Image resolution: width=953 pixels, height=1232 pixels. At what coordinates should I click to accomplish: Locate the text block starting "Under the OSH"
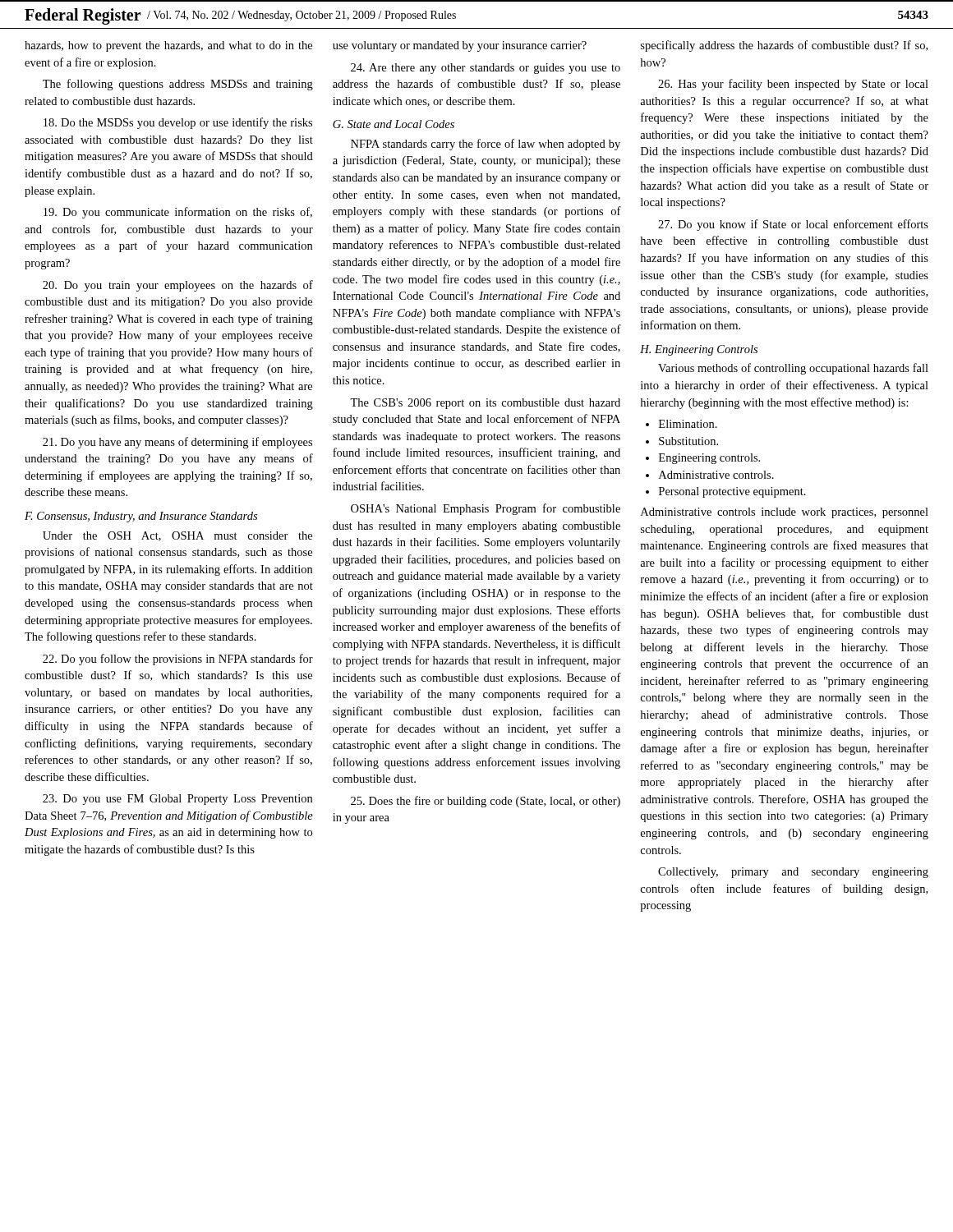click(x=169, y=692)
